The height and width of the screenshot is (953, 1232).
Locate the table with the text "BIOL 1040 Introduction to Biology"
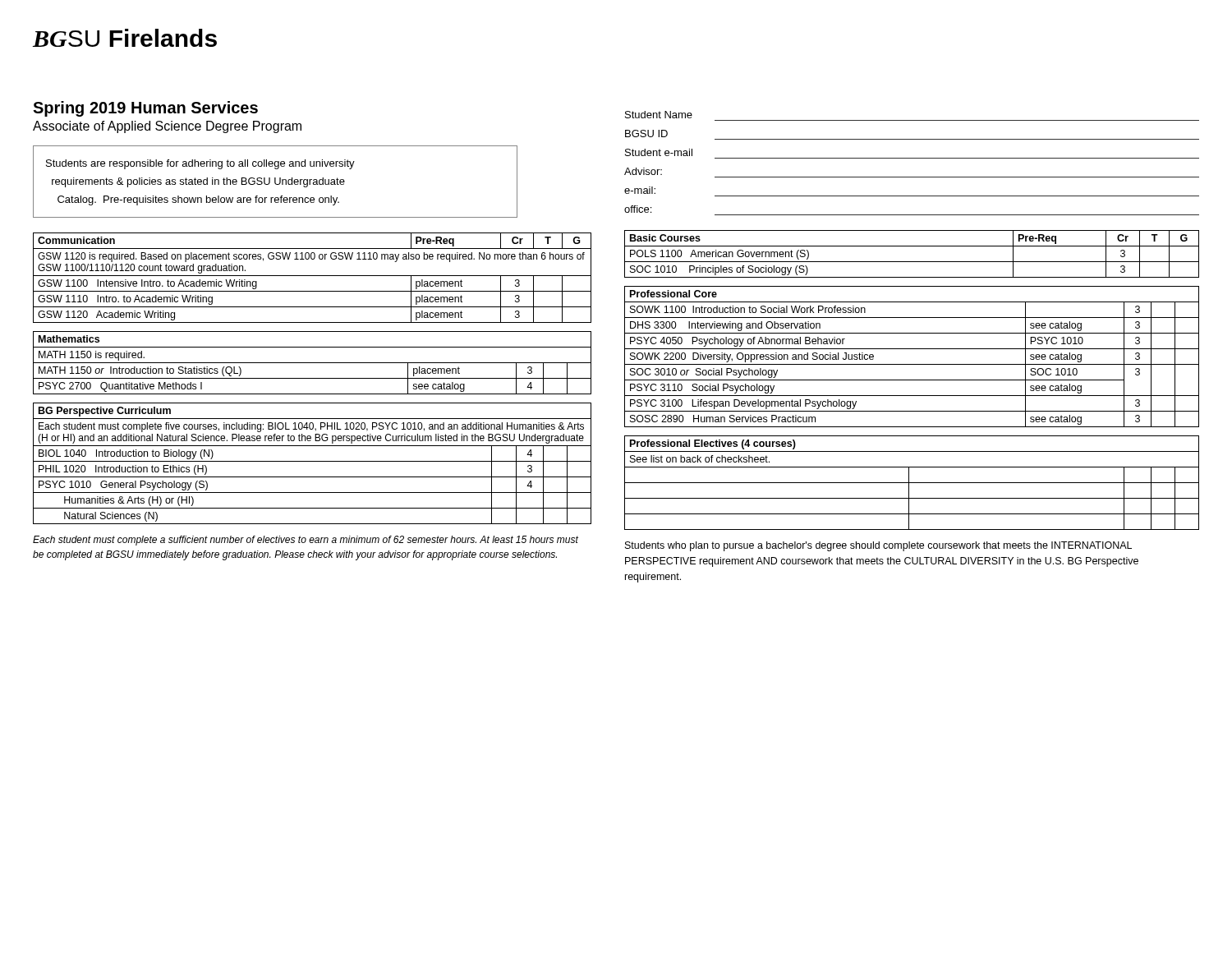point(312,464)
